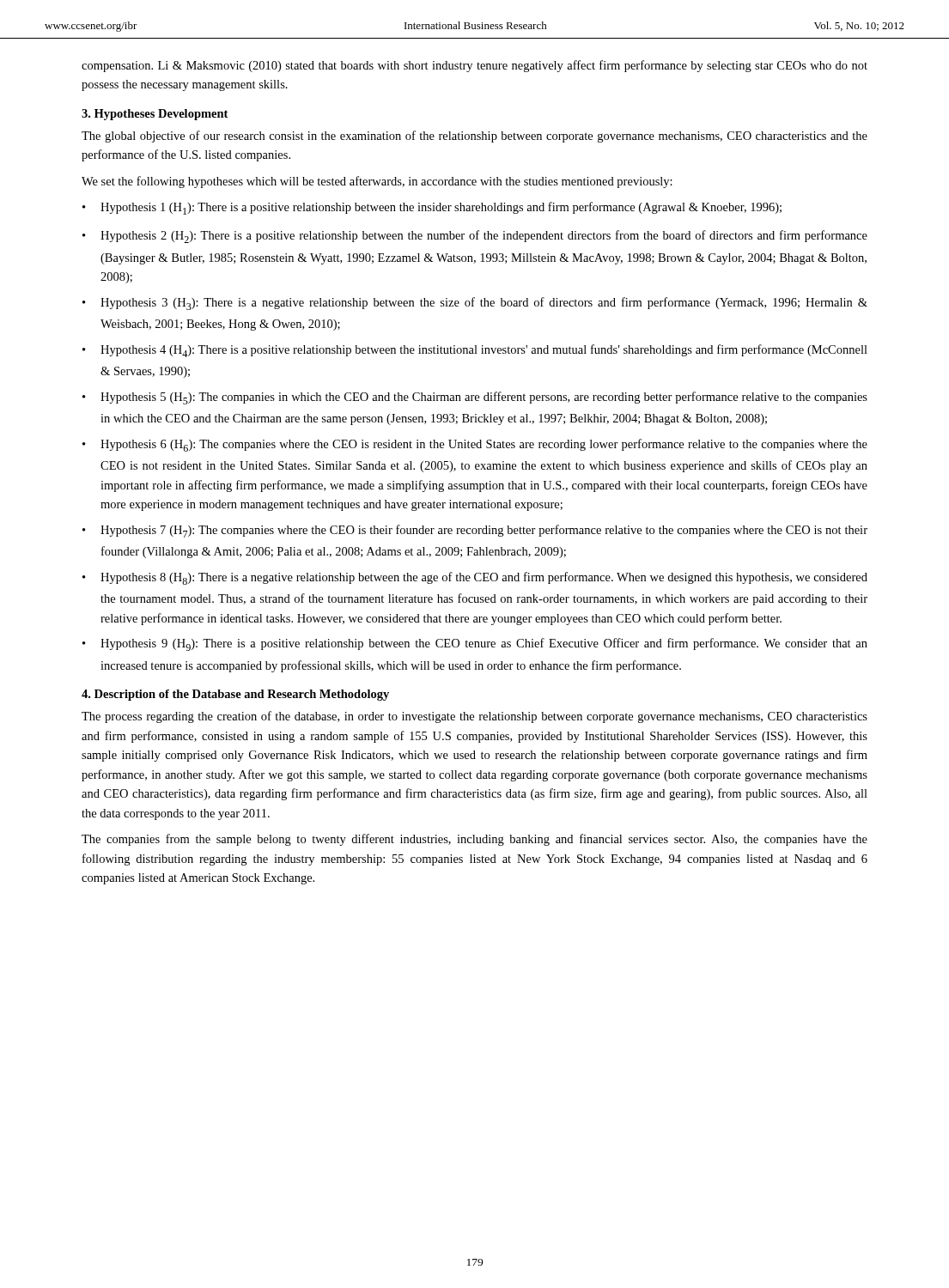Locate the block of text that opens with "• Hypothesis 9 (H9): There"
This screenshot has height=1288, width=949.
click(x=474, y=655)
